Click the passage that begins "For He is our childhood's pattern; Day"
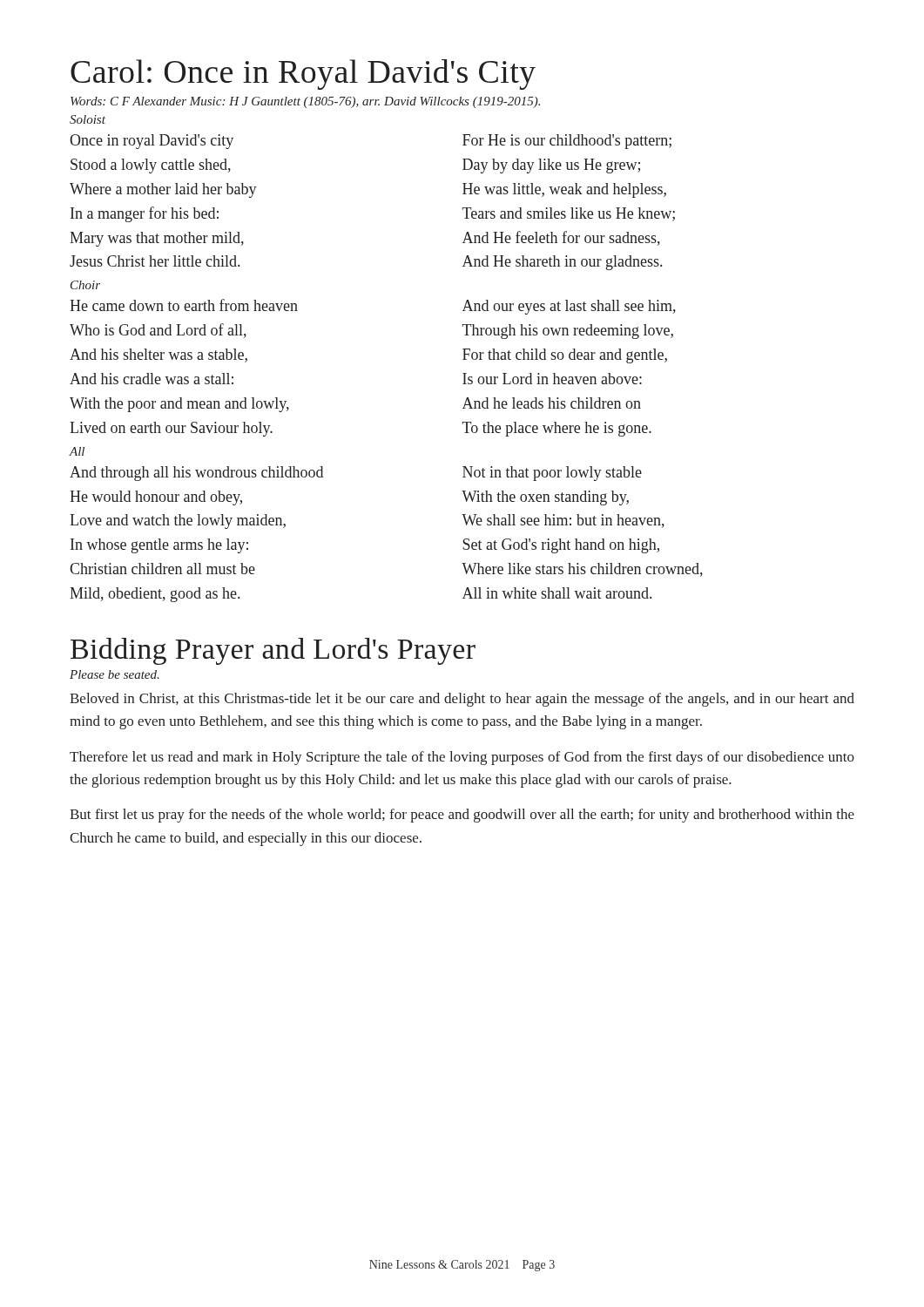The height and width of the screenshot is (1307, 924). (x=658, y=202)
